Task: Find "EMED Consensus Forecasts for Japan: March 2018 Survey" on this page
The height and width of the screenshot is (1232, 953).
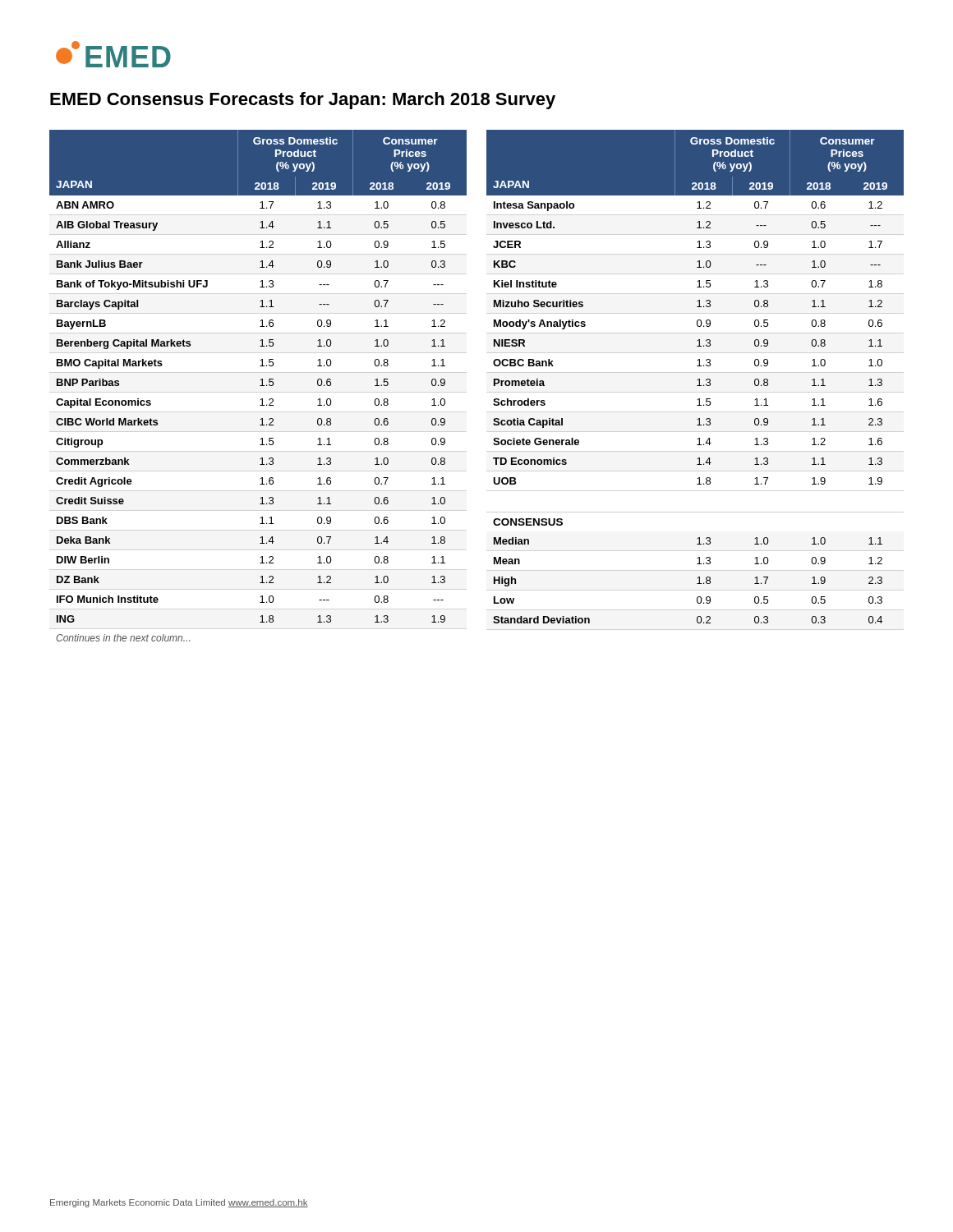Action: click(x=302, y=99)
